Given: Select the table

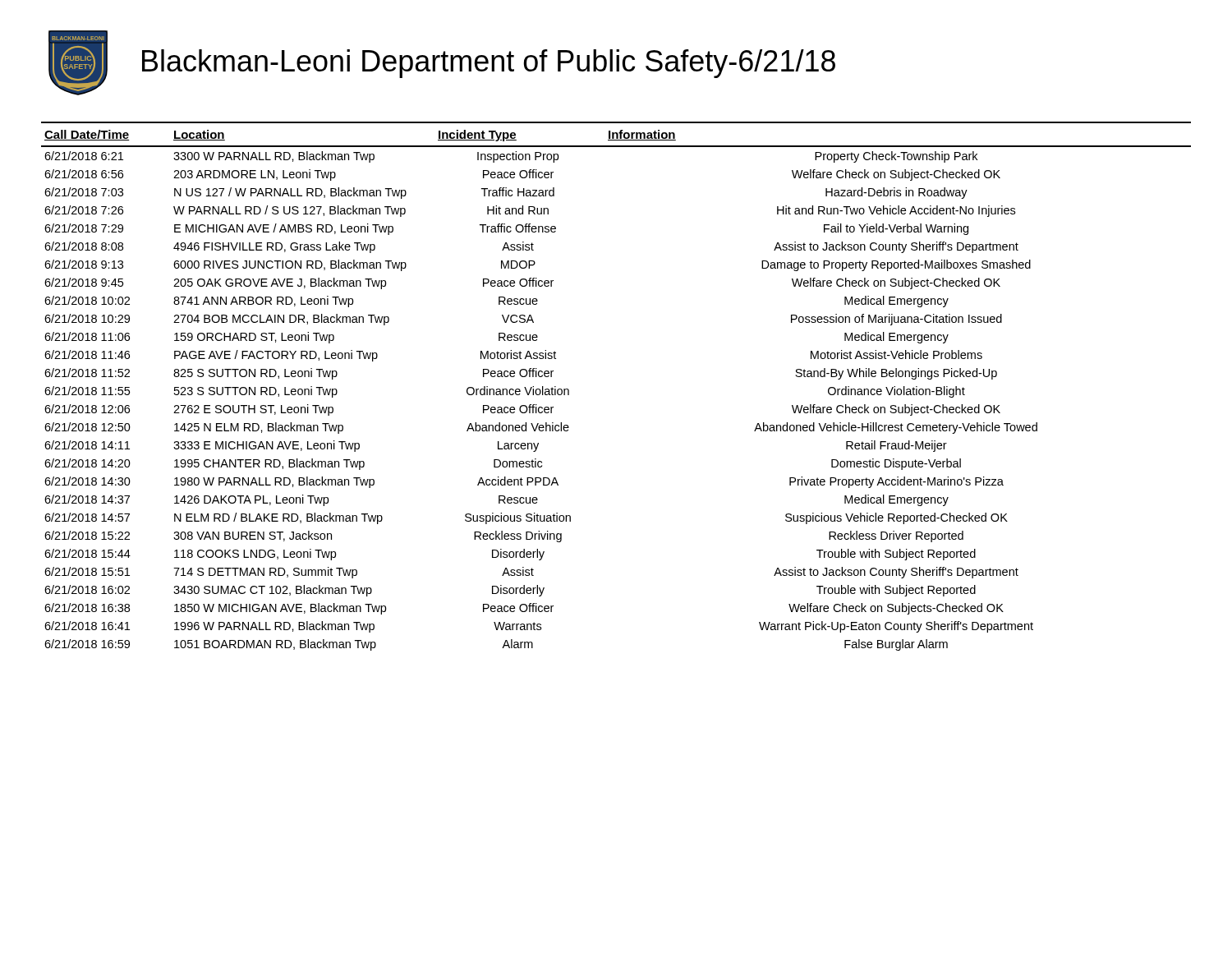Looking at the screenshot, I should pyautogui.click(x=616, y=387).
